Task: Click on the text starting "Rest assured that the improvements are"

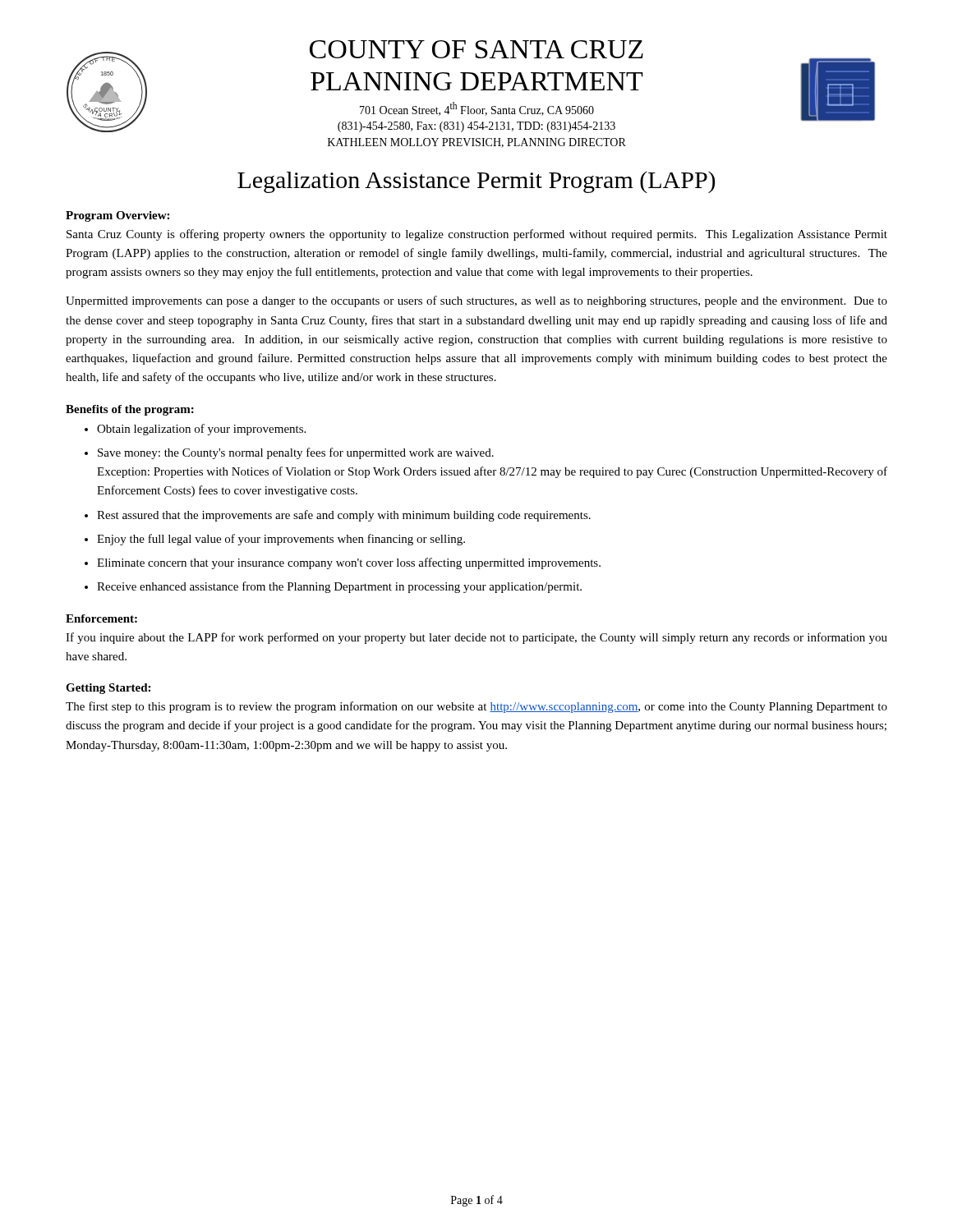Action: (x=492, y=515)
